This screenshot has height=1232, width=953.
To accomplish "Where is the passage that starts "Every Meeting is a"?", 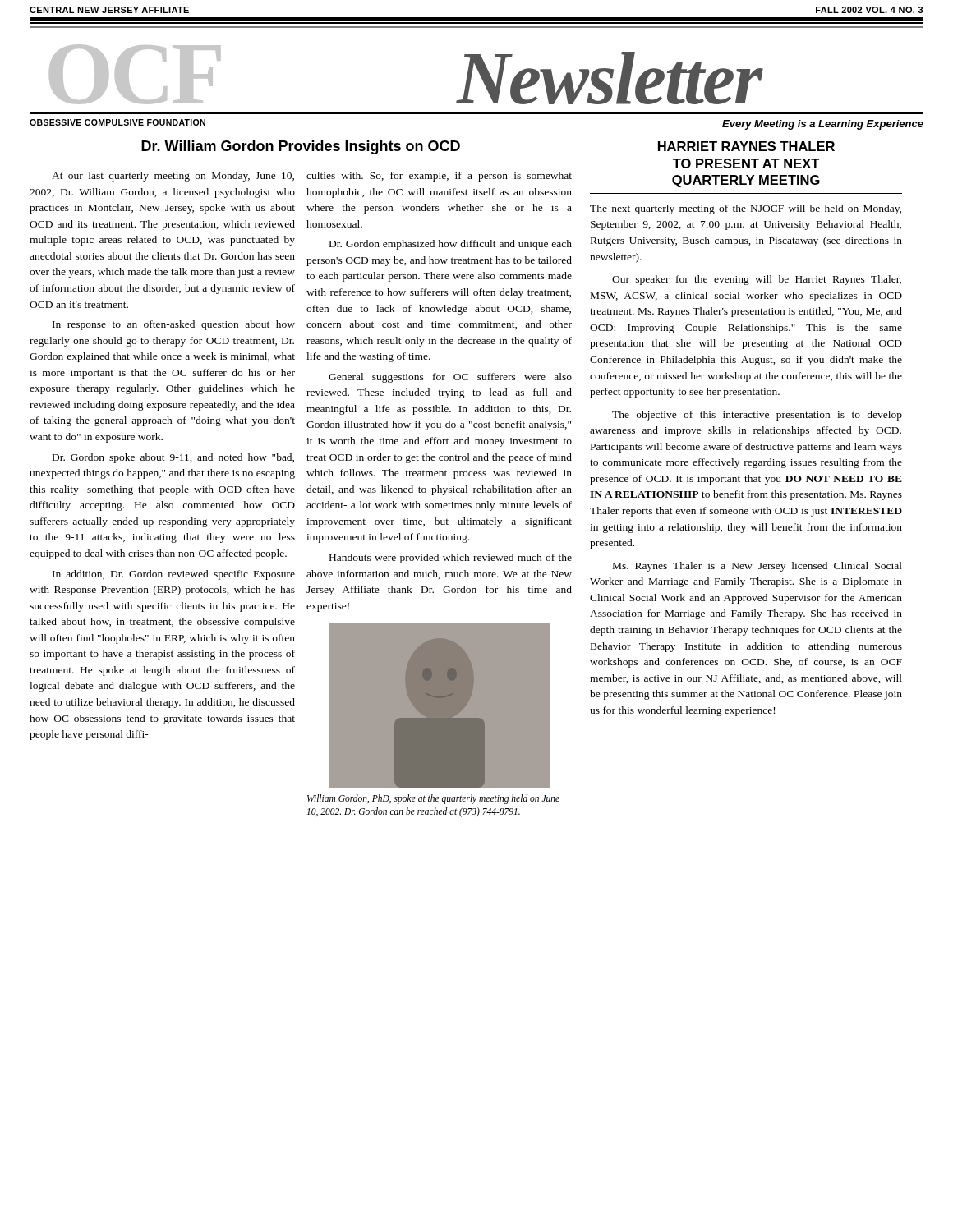I will pyautogui.click(x=823, y=124).
